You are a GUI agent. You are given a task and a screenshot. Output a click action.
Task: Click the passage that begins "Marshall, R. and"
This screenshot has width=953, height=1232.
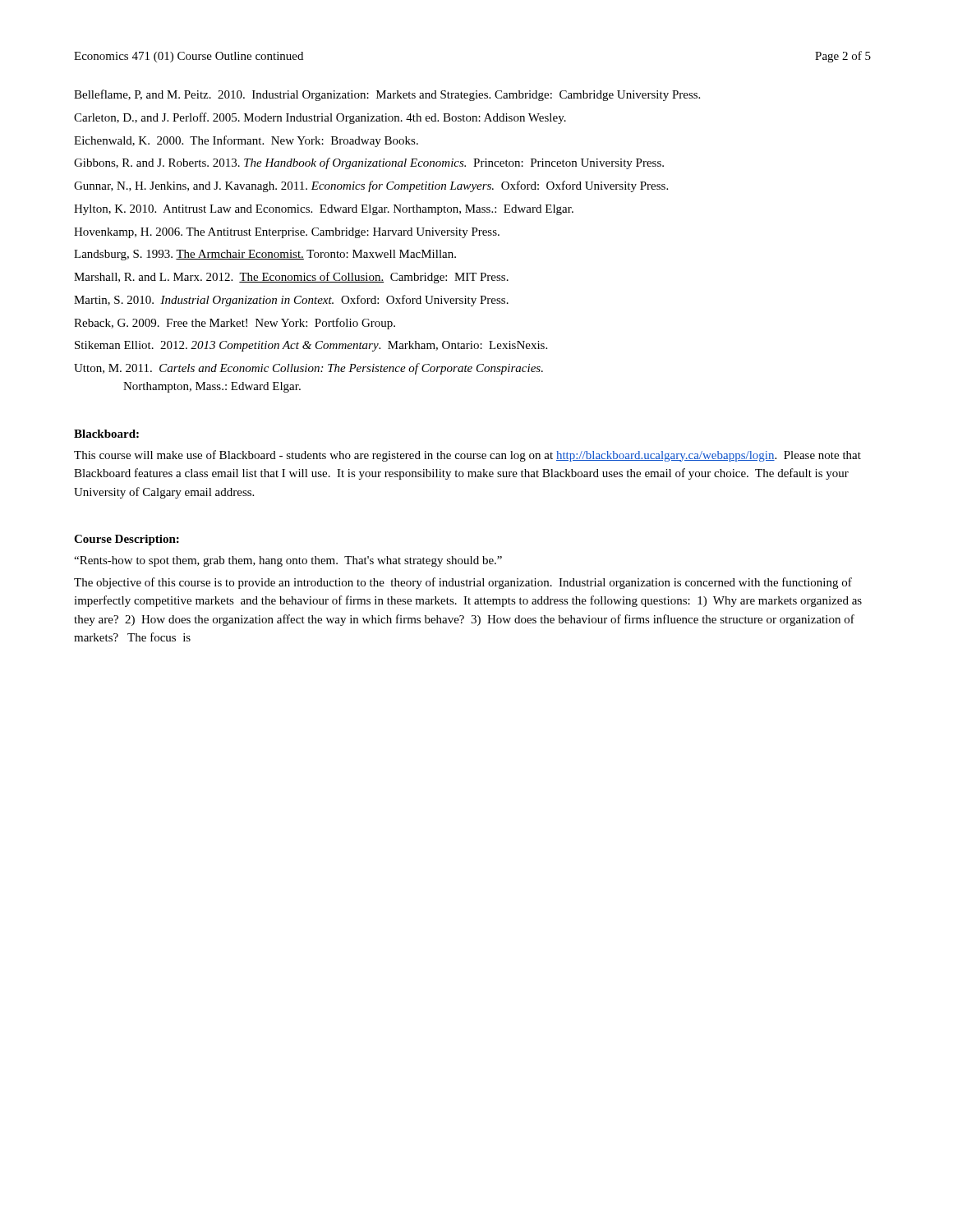pos(291,277)
